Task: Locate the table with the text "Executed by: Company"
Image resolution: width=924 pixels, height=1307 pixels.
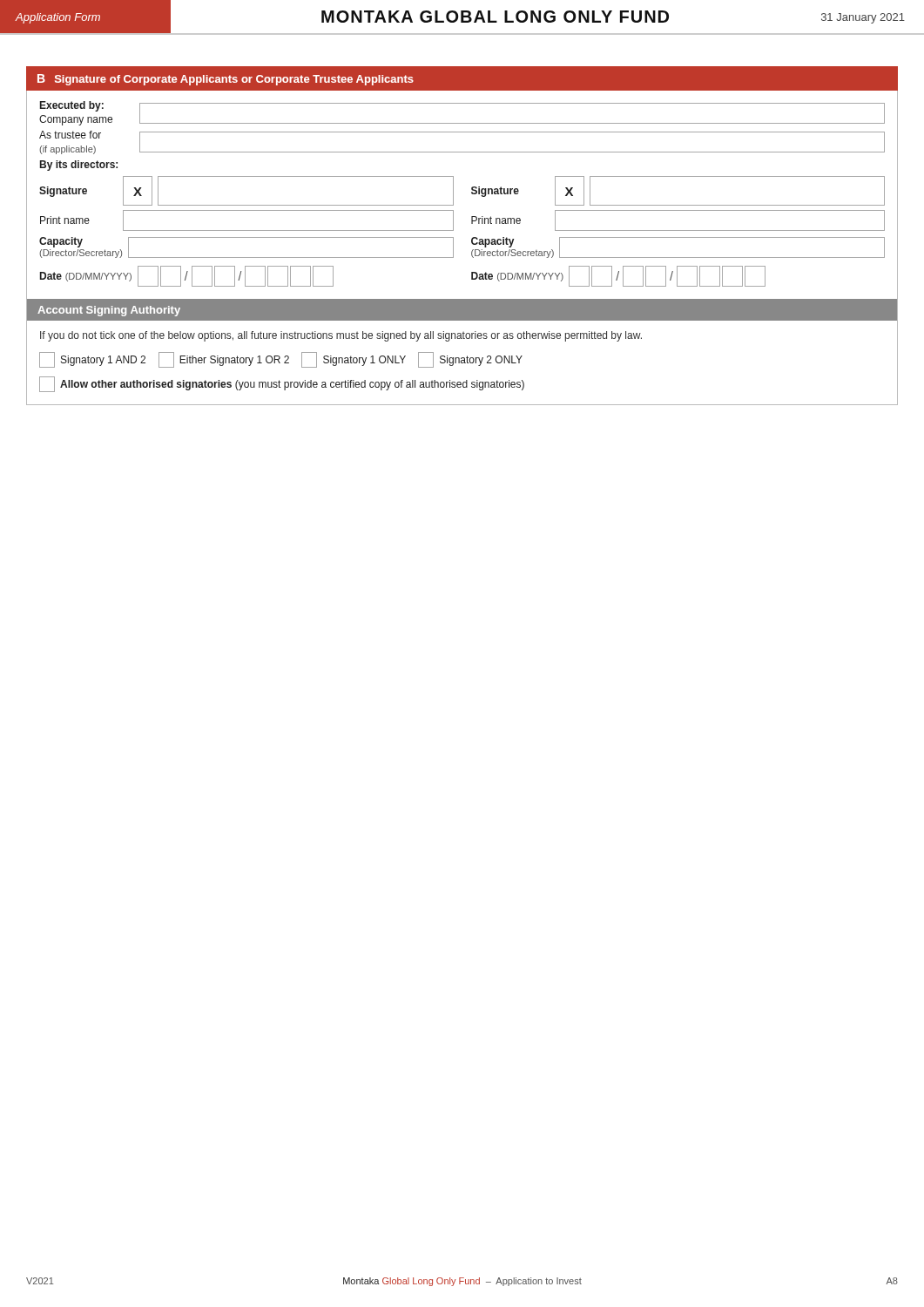Action: point(462,248)
